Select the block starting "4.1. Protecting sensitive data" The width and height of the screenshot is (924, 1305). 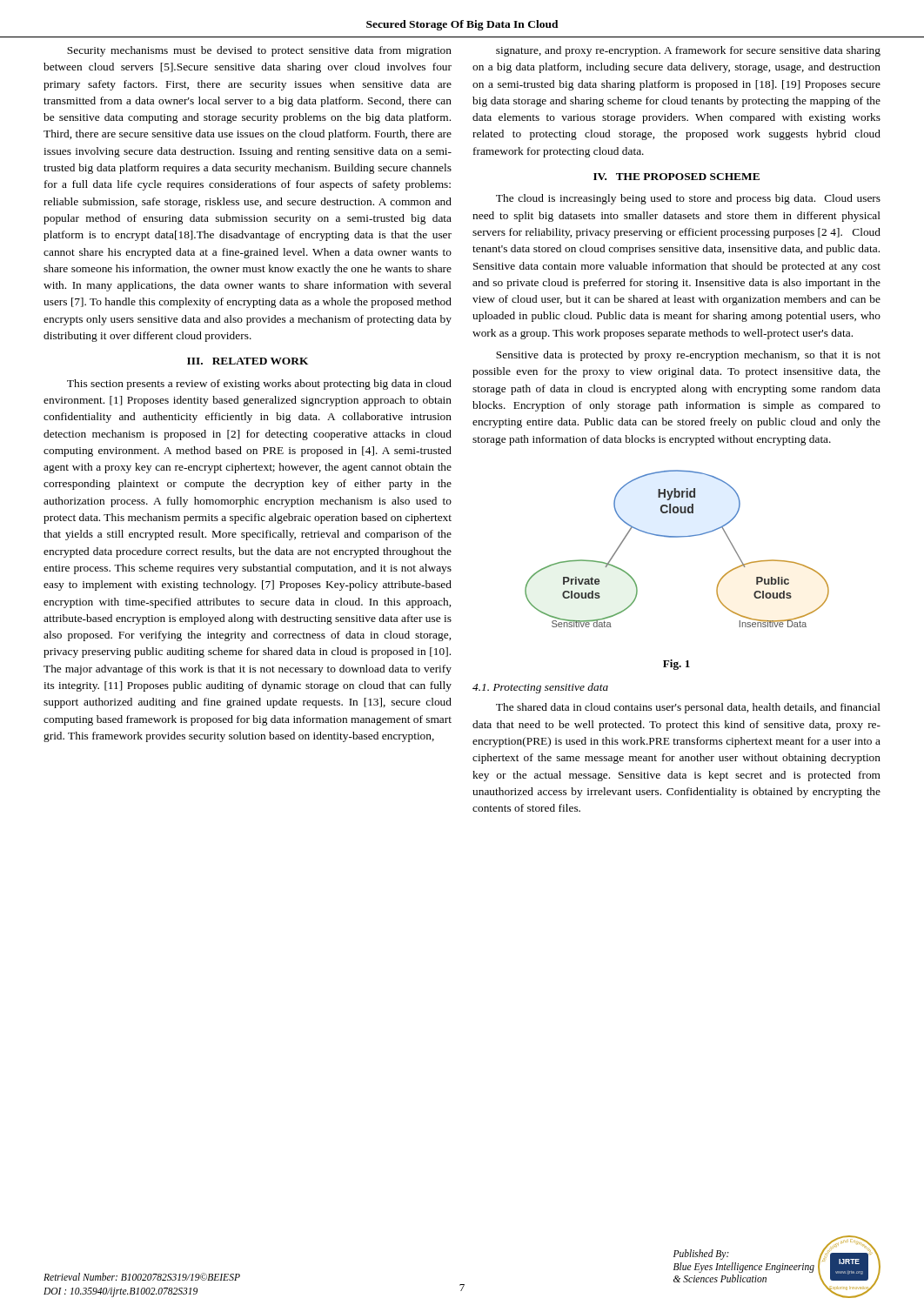click(x=540, y=687)
